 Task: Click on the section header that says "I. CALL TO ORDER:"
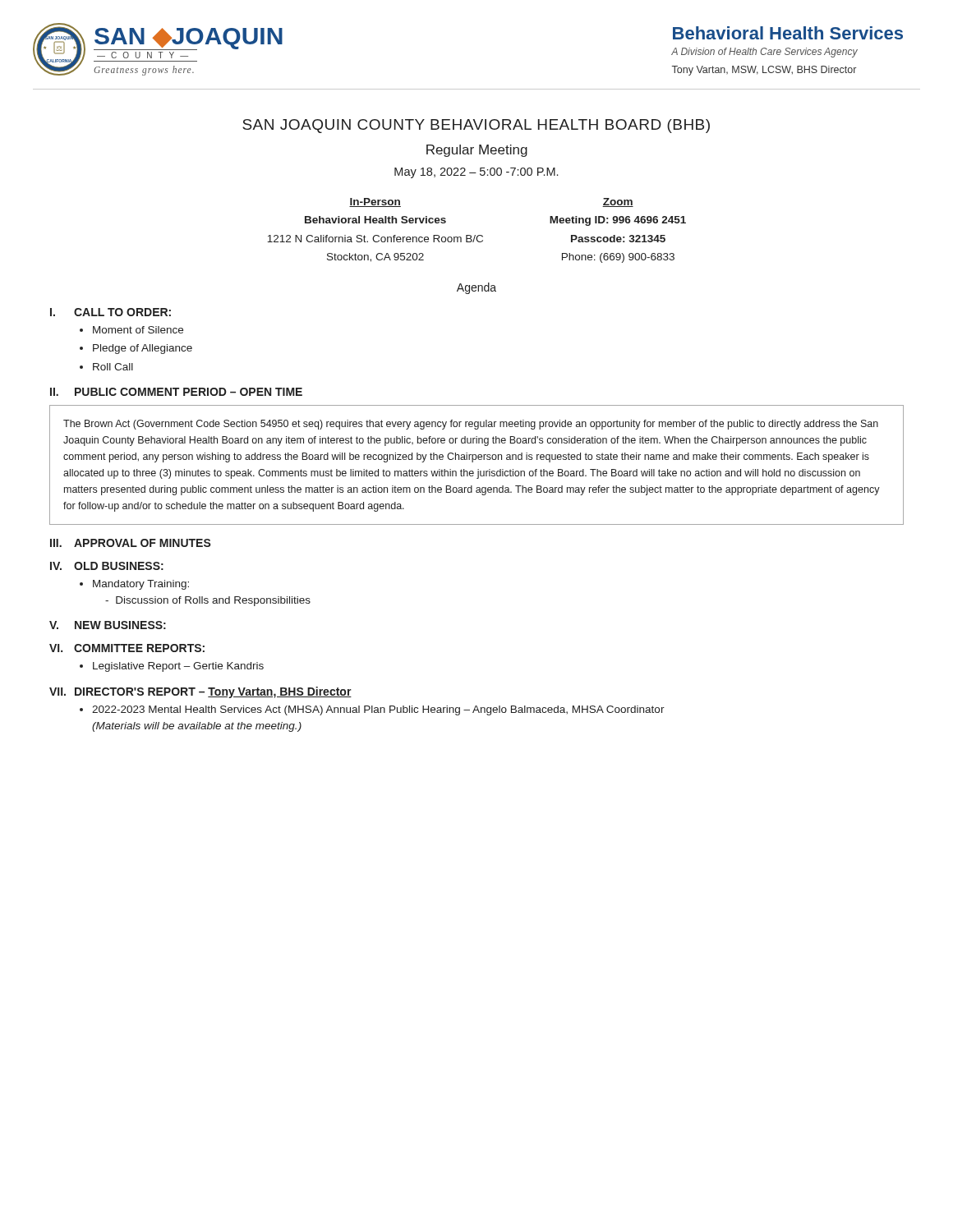click(111, 312)
